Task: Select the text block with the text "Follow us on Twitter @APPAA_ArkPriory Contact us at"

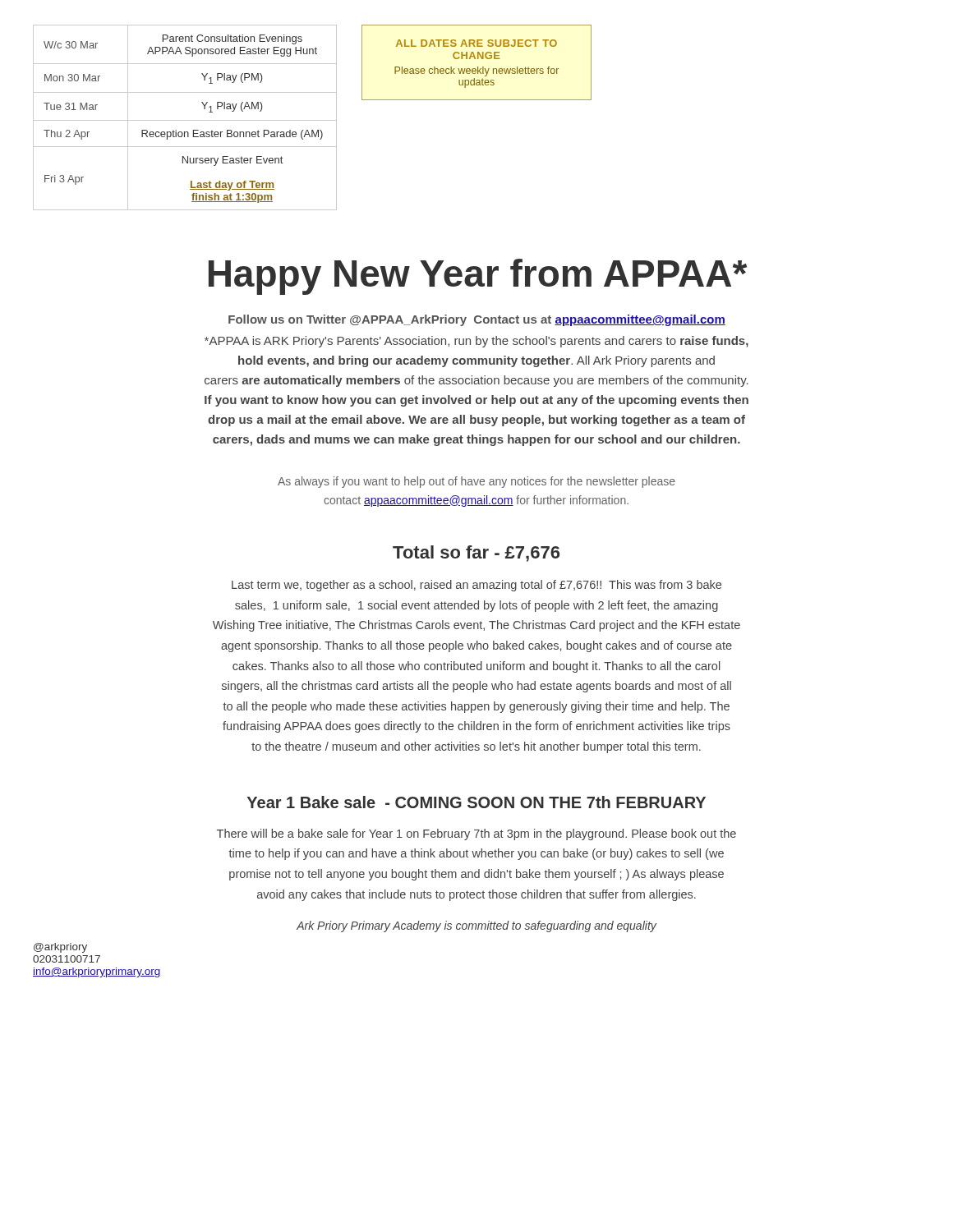Action: (x=476, y=381)
